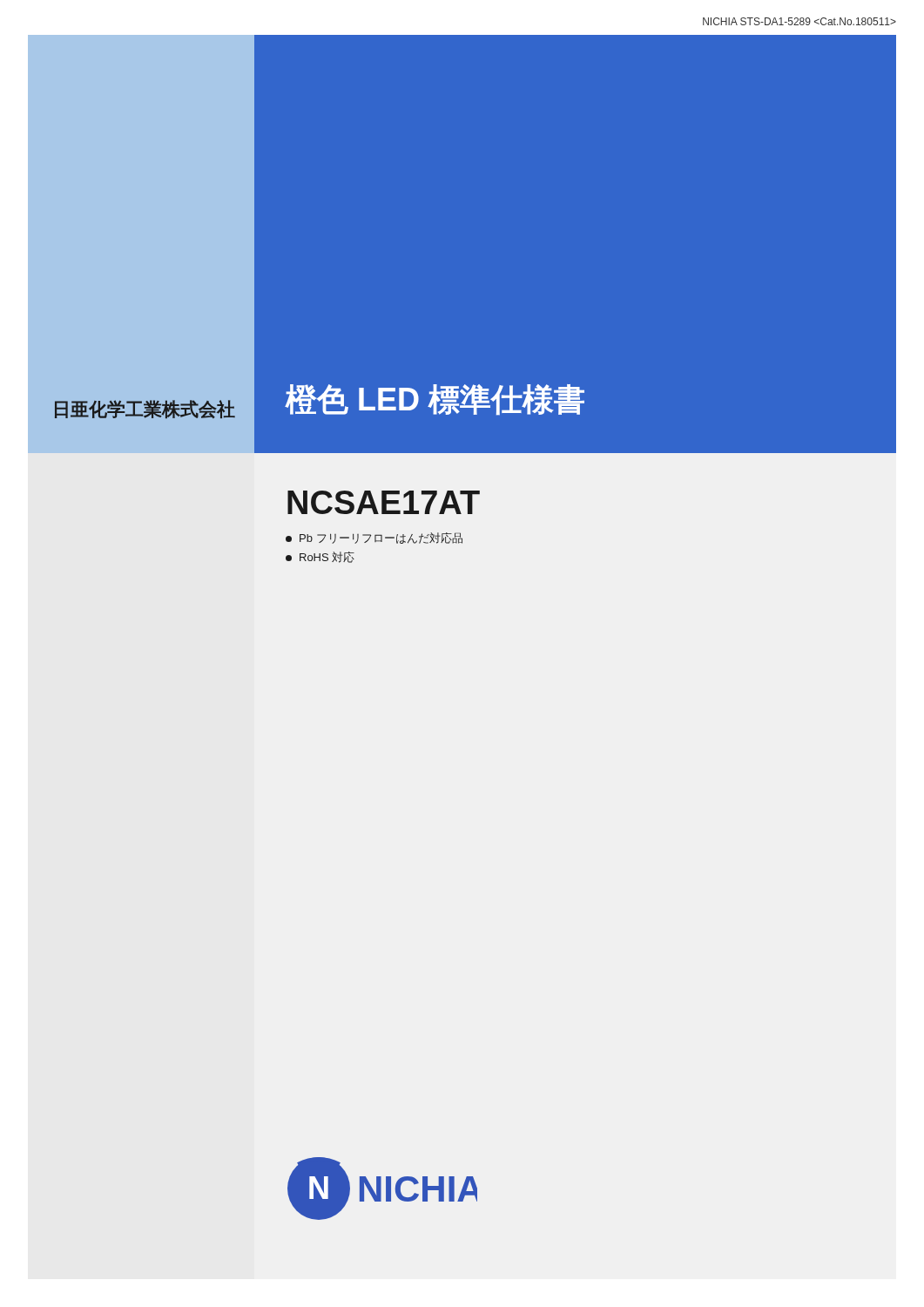Find the logo

point(381,1190)
